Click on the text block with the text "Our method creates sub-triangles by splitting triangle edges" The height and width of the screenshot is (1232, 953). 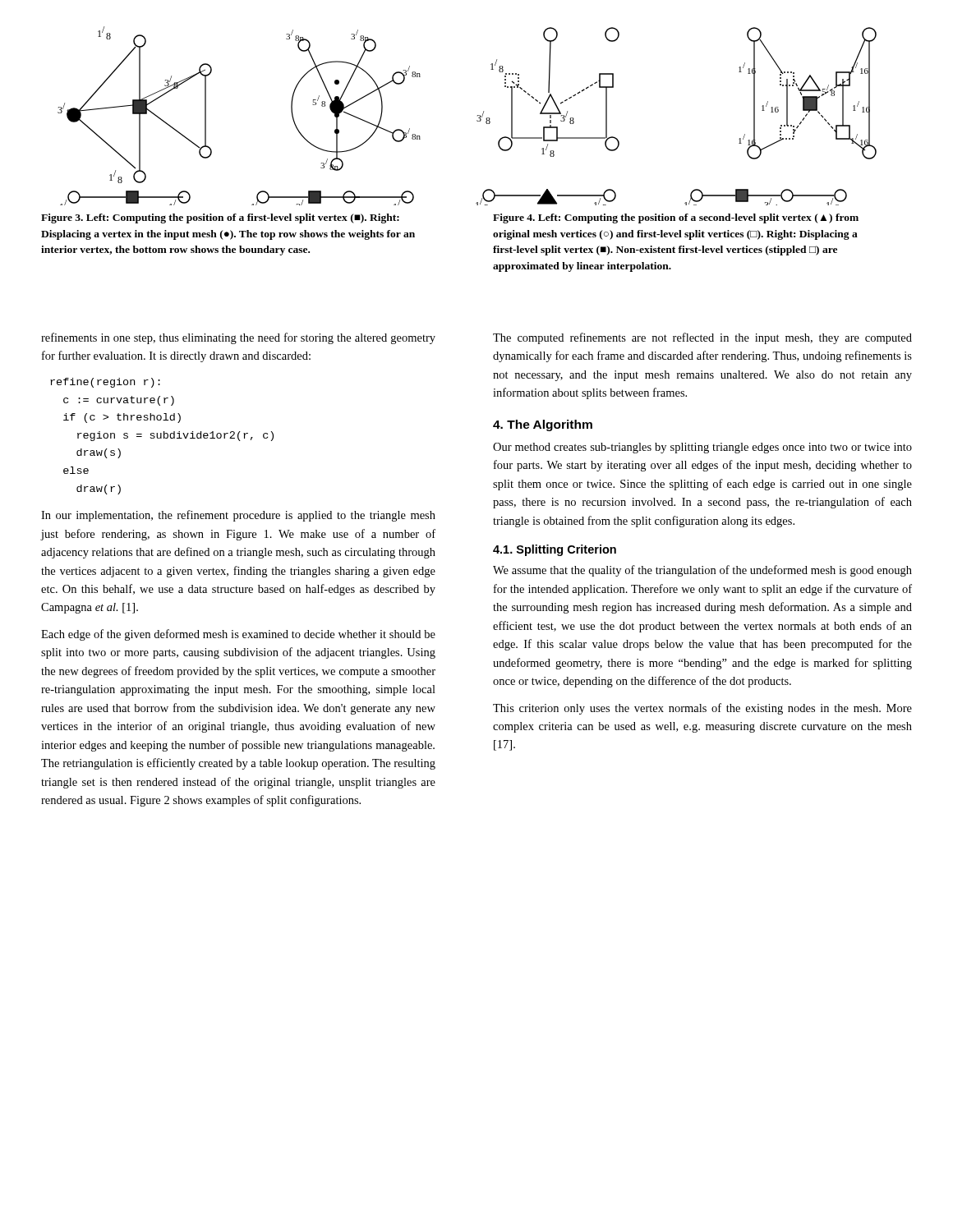702,484
